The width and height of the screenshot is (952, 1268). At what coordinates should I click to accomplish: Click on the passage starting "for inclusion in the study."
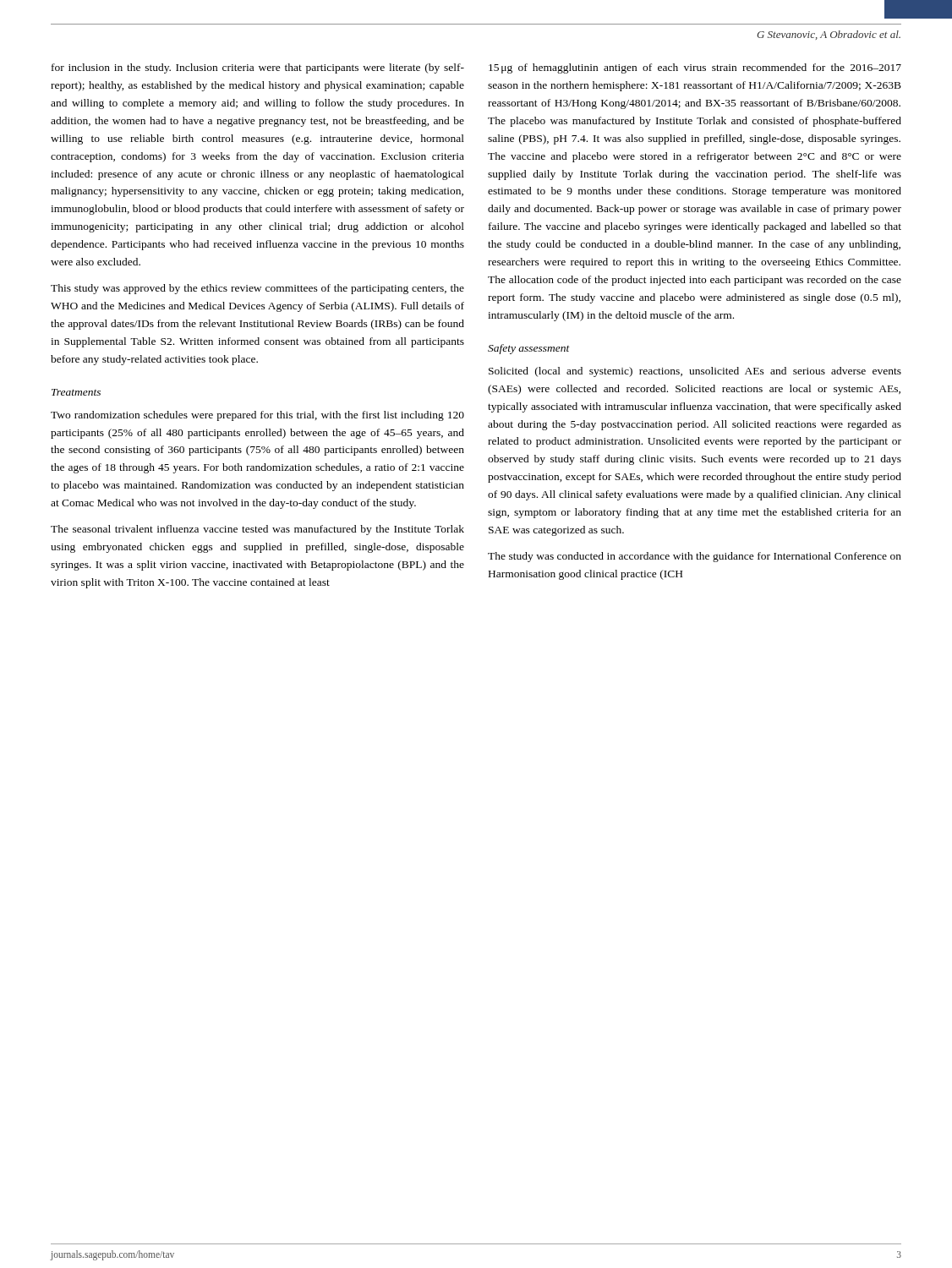point(257,165)
